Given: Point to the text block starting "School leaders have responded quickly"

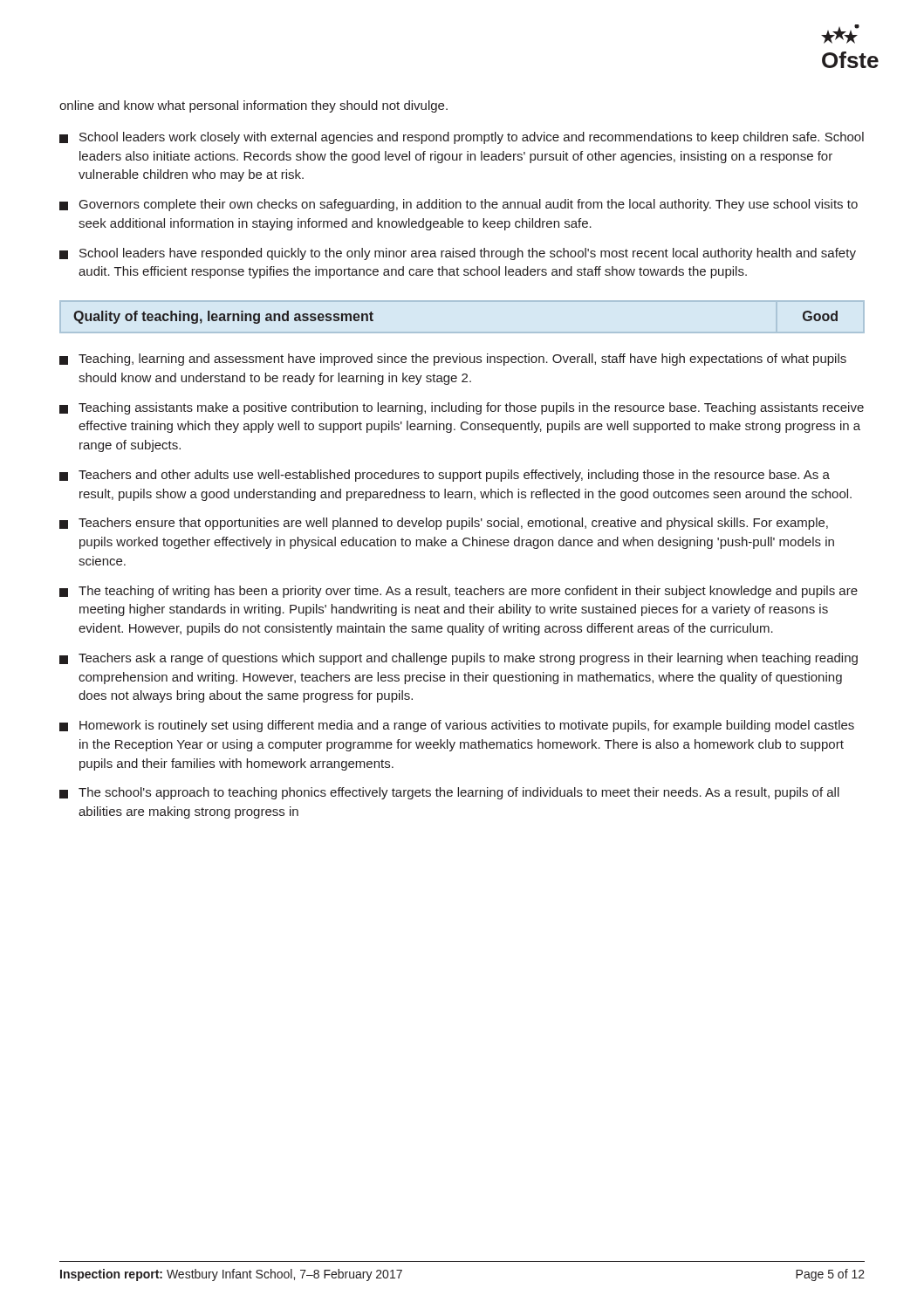Looking at the screenshot, I should click(462, 262).
